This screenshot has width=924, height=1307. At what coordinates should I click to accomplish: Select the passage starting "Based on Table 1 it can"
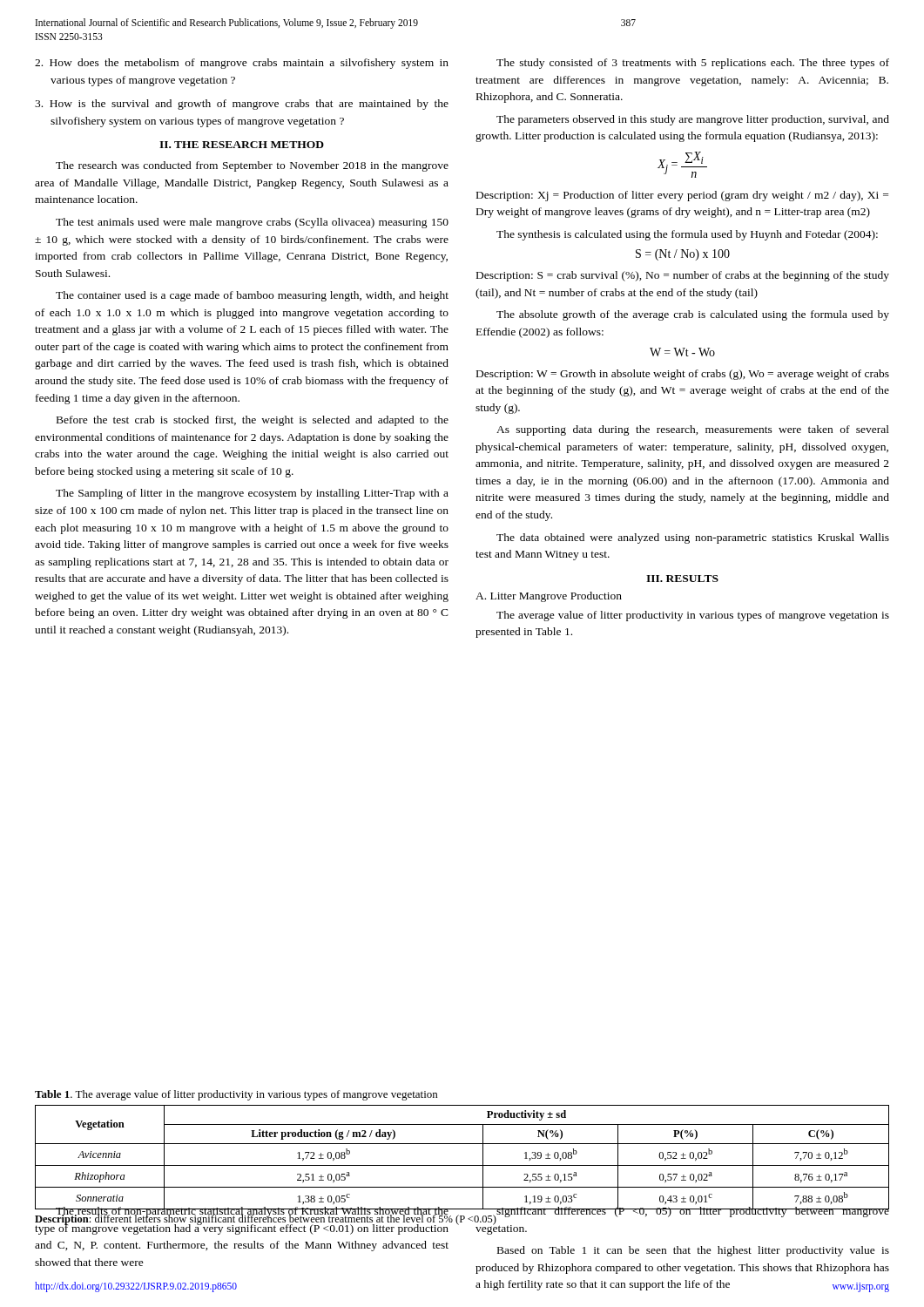coord(682,1267)
